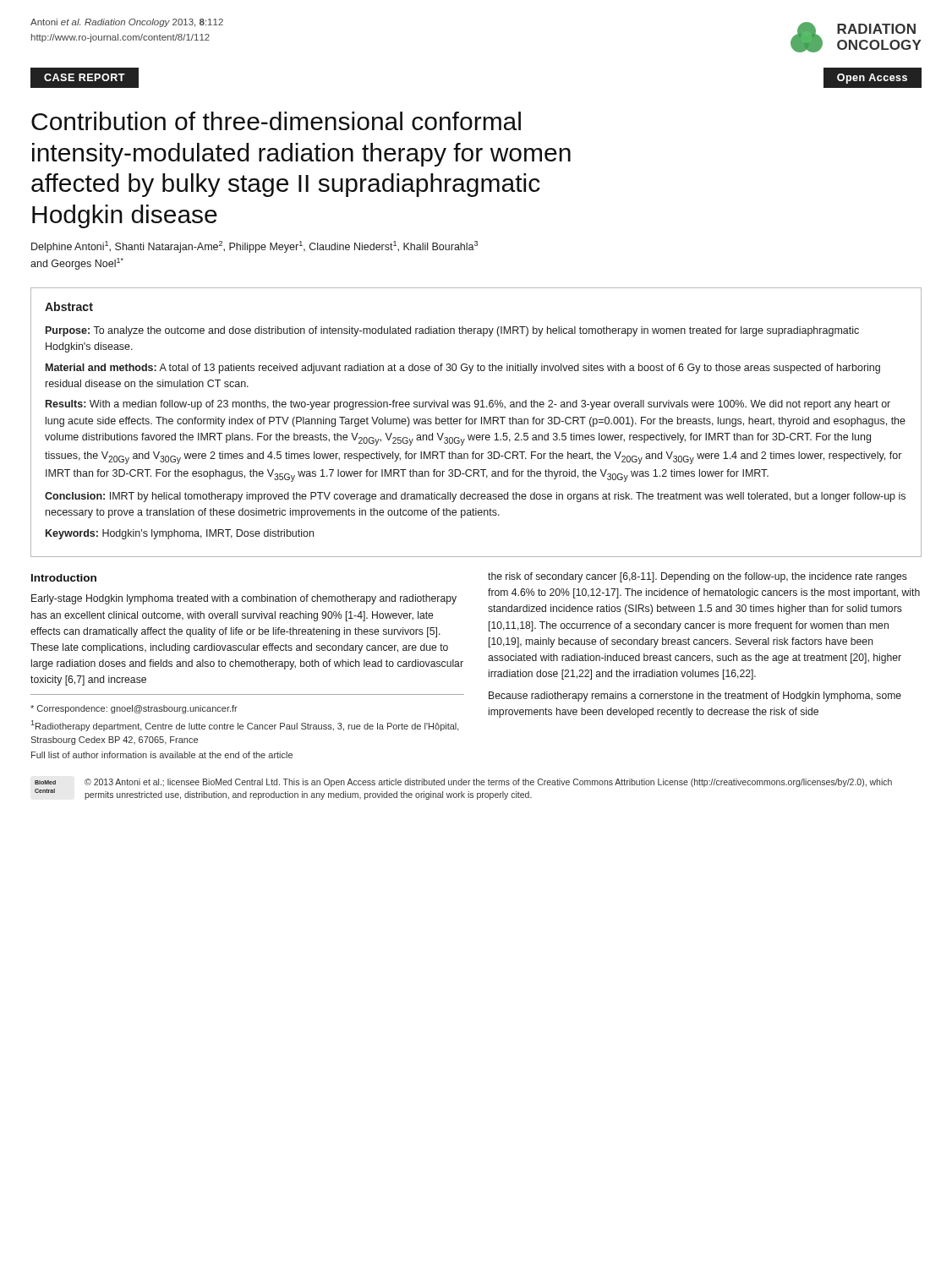Find the block on this page that starts "the risk of secondary cancer [6,8-11]. Depending"
952x1268 pixels.
(705, 645)
